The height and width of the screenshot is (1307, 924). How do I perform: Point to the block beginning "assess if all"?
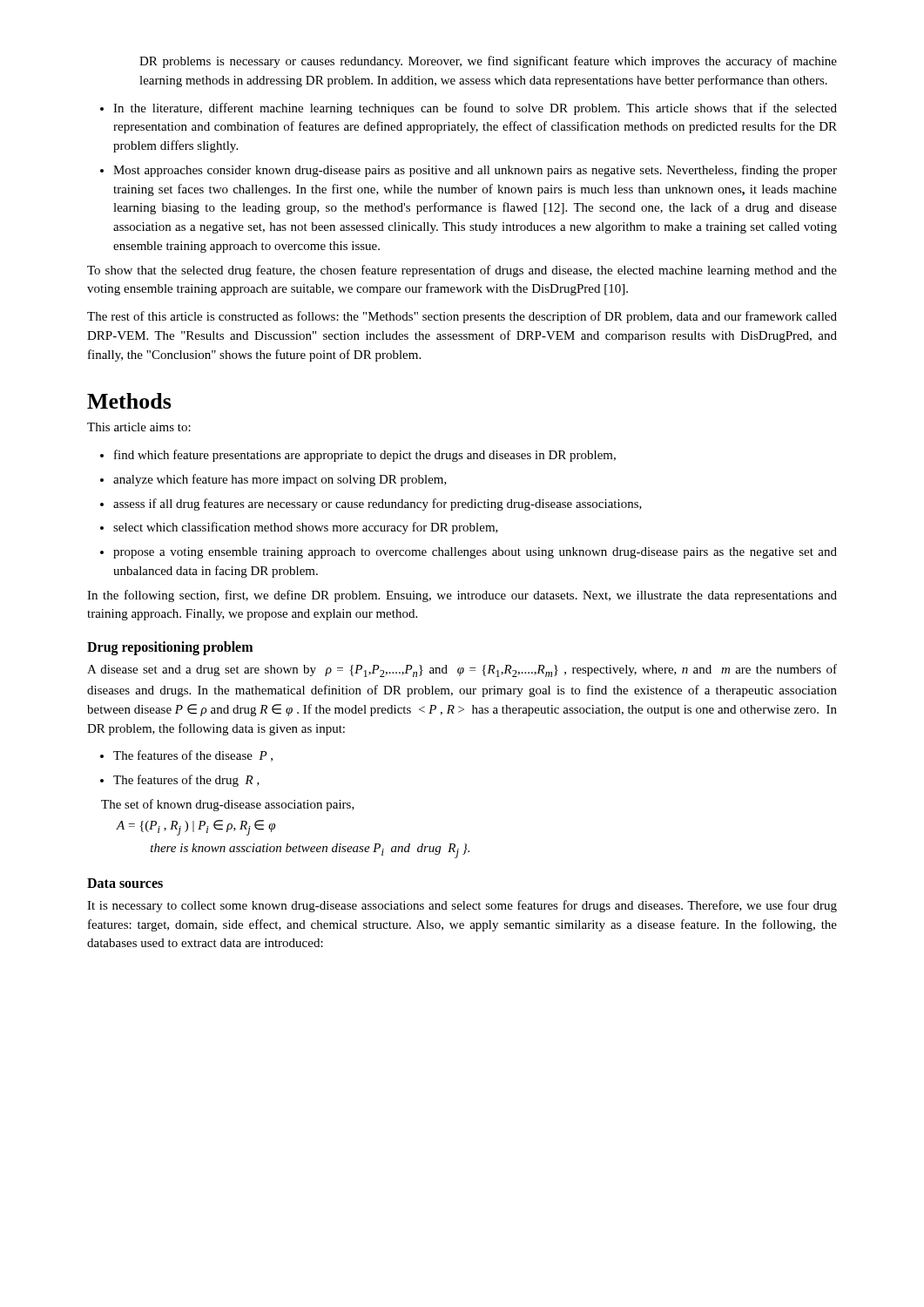475,504
